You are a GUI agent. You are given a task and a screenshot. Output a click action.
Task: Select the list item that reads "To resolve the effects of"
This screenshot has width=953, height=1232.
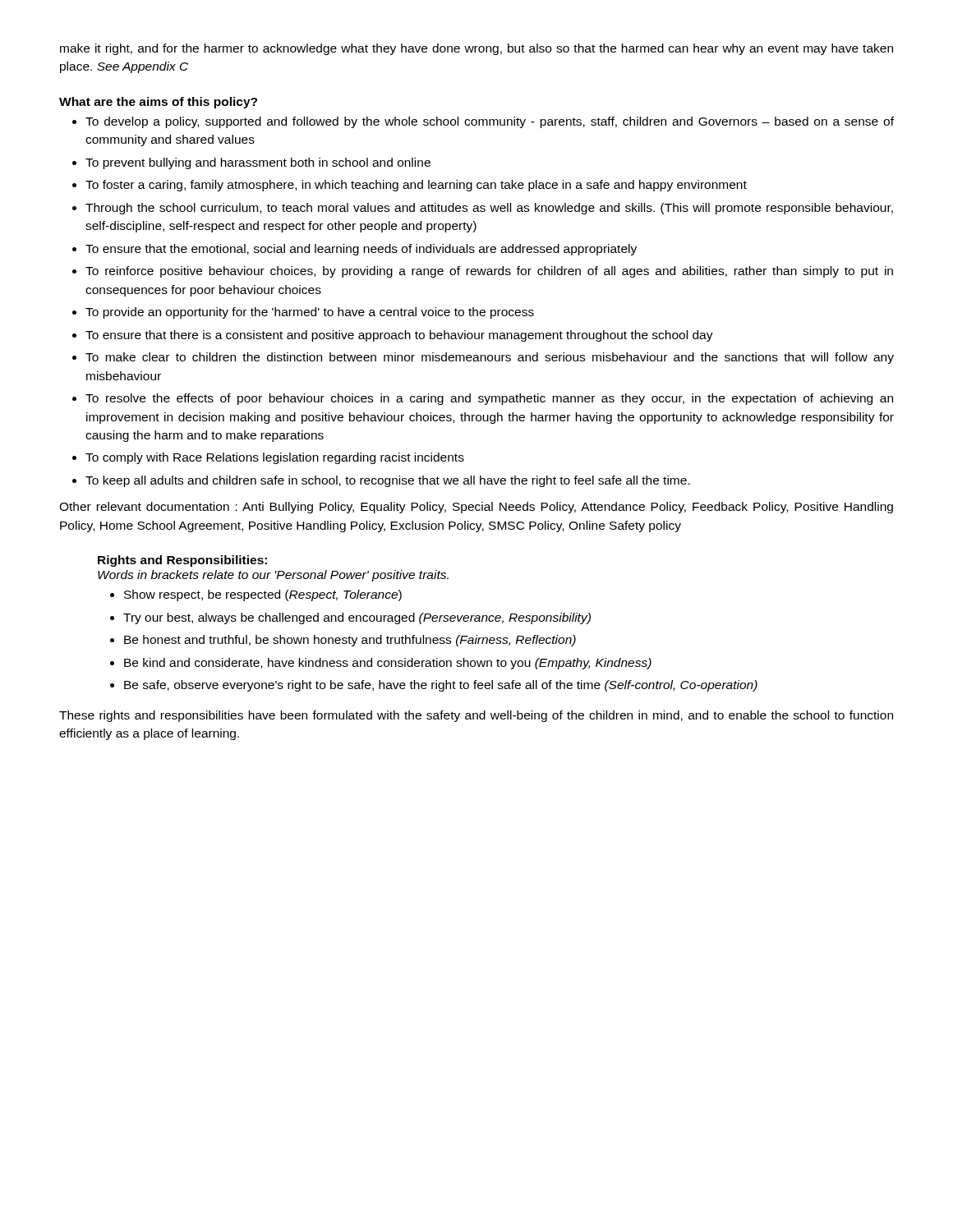point(490,416)
